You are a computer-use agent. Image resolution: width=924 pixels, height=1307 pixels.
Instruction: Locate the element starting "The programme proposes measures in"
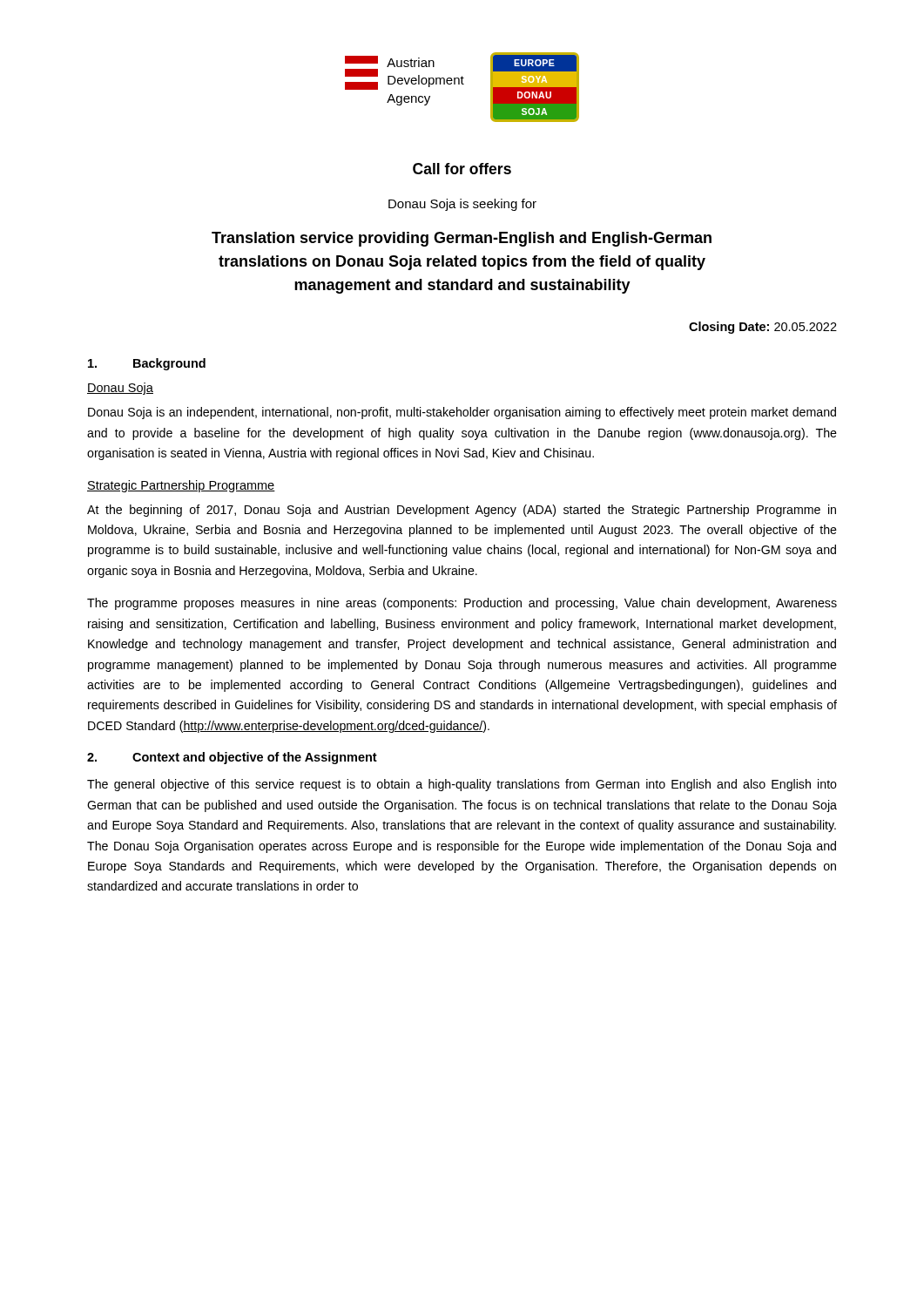click(462, 664)
